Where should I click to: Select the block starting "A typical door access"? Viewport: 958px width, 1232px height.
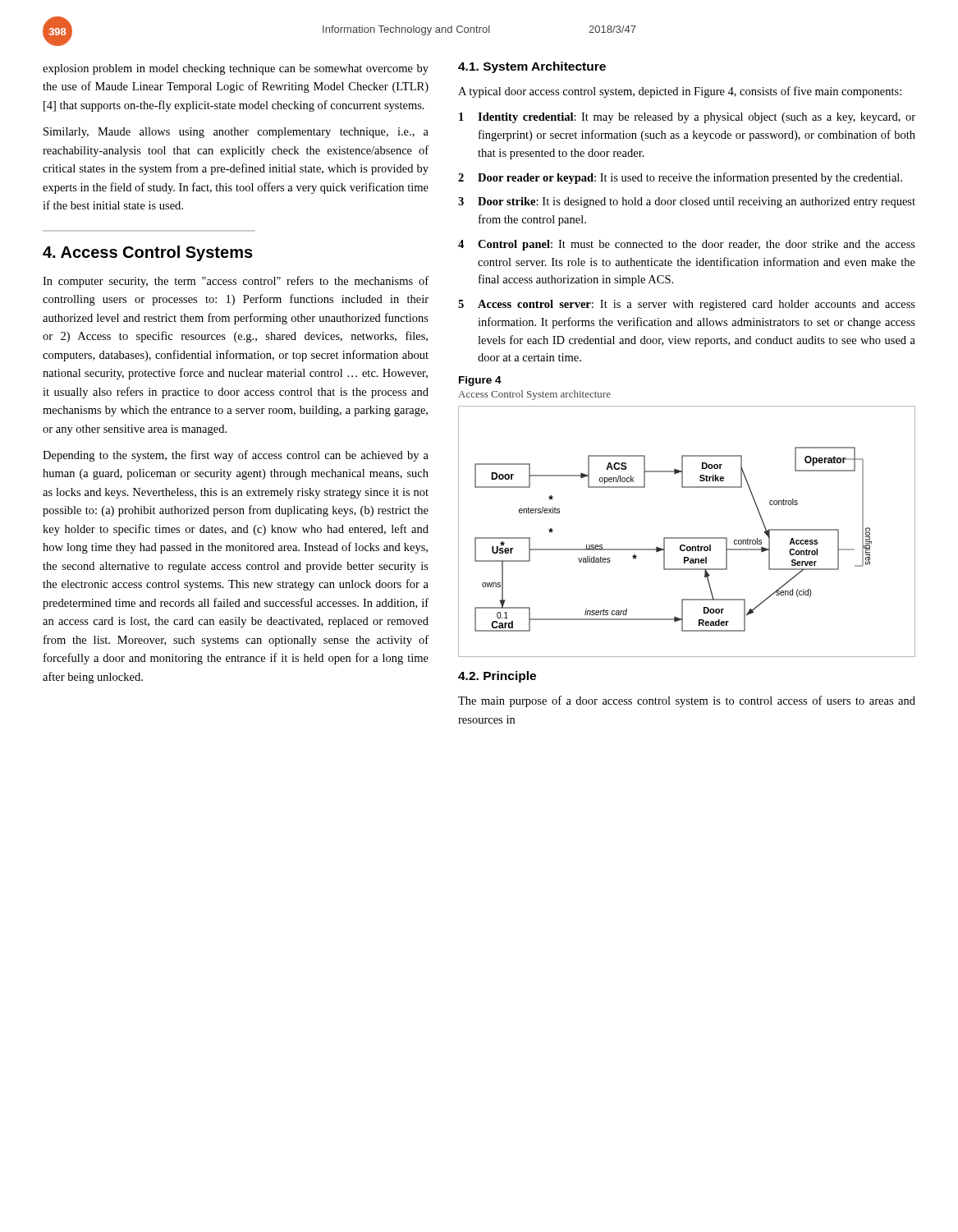pos(680,91)
